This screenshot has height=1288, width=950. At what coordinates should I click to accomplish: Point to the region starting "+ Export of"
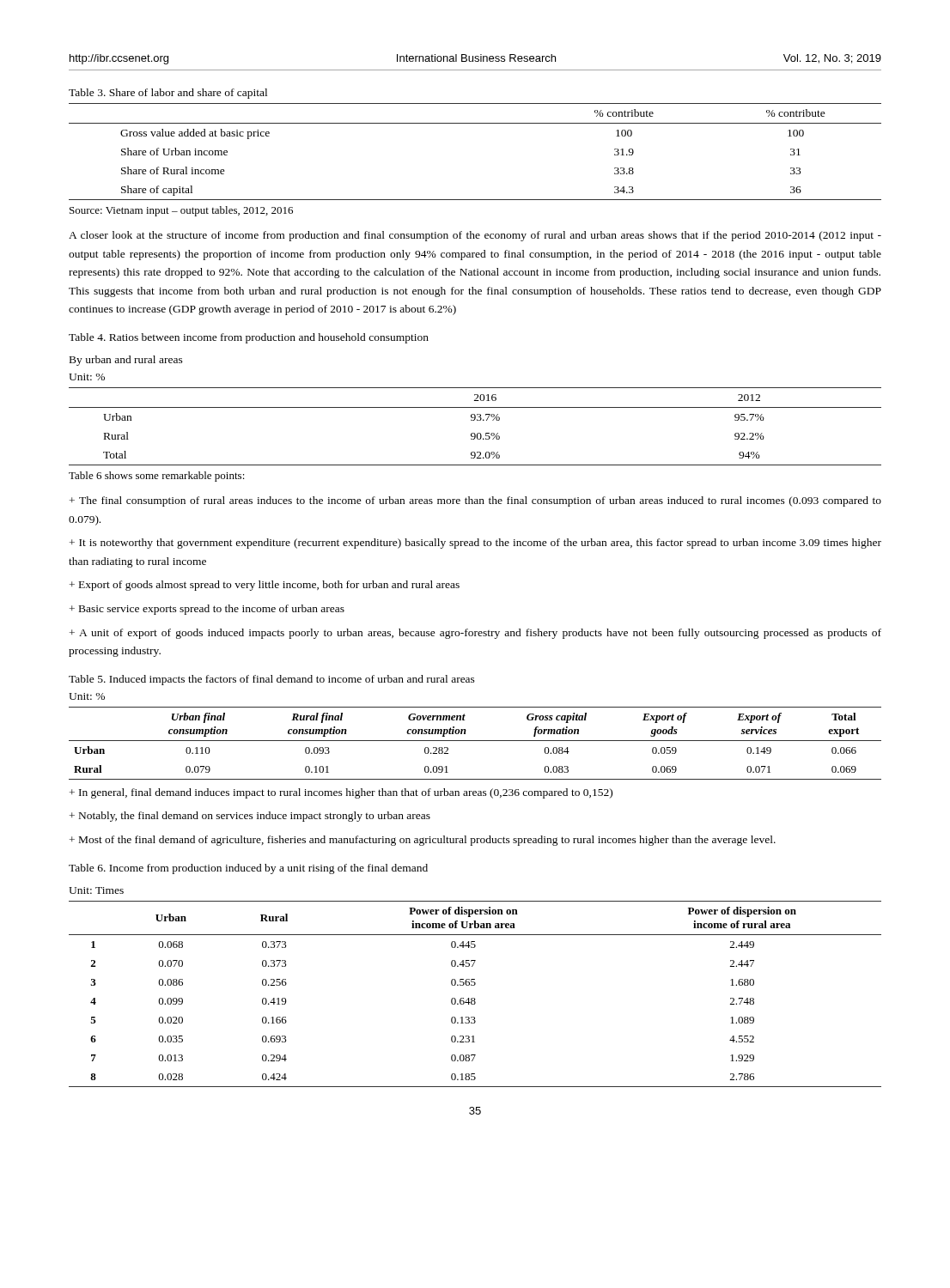pyautogui.click(x=264, y=585)
